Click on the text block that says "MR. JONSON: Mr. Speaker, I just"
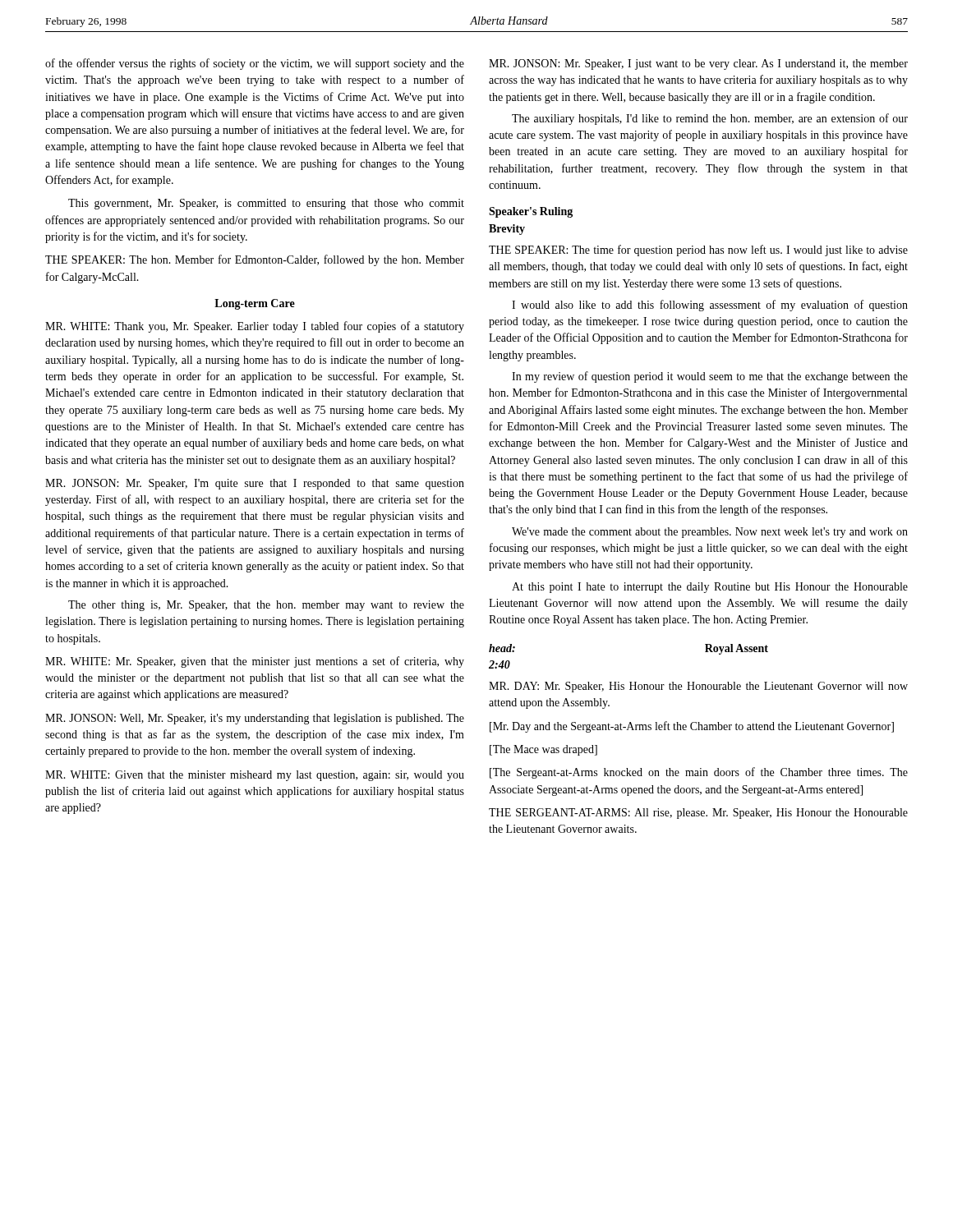 click(x=698, y=125)
